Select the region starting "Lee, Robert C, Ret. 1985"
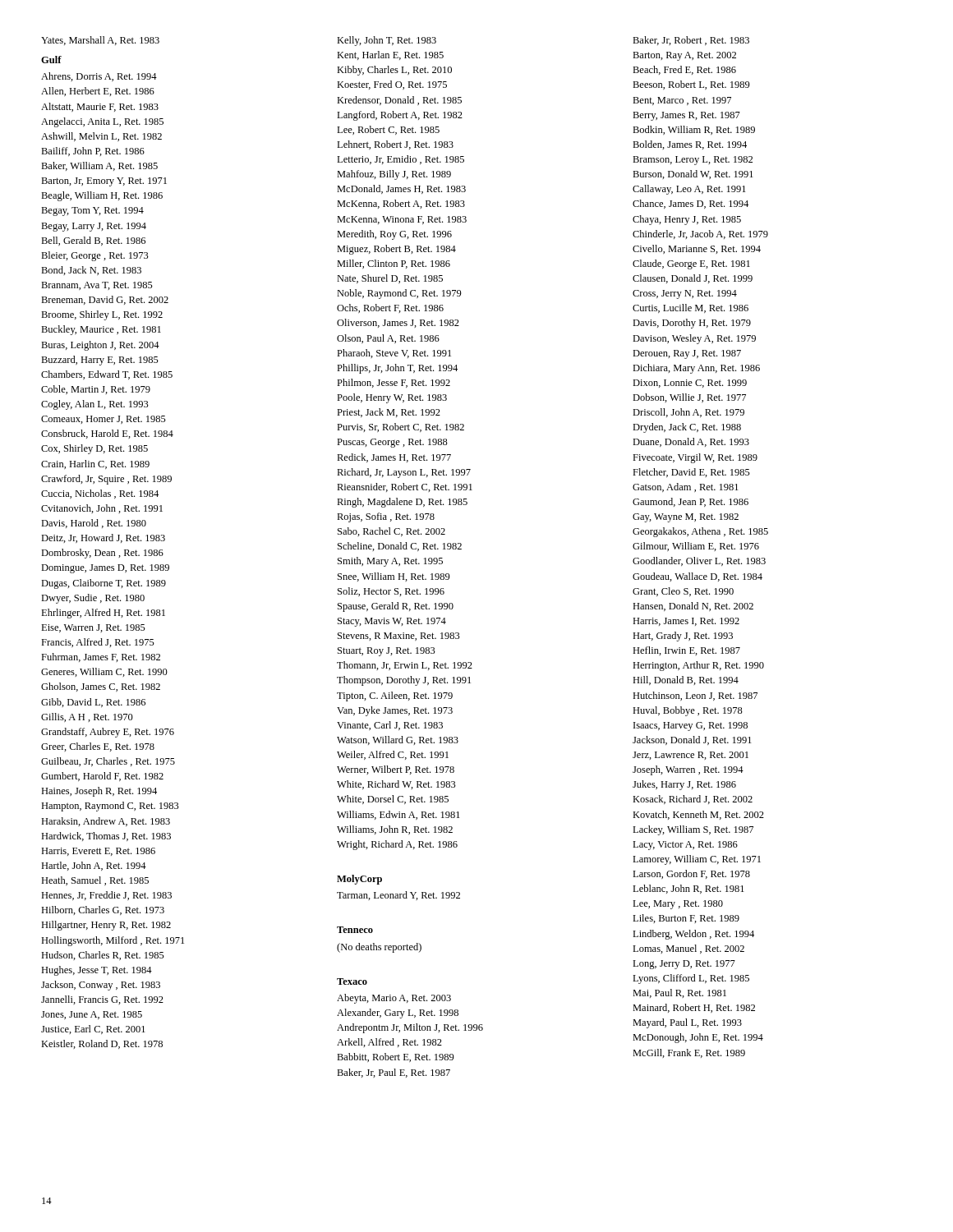 [388, 130]
